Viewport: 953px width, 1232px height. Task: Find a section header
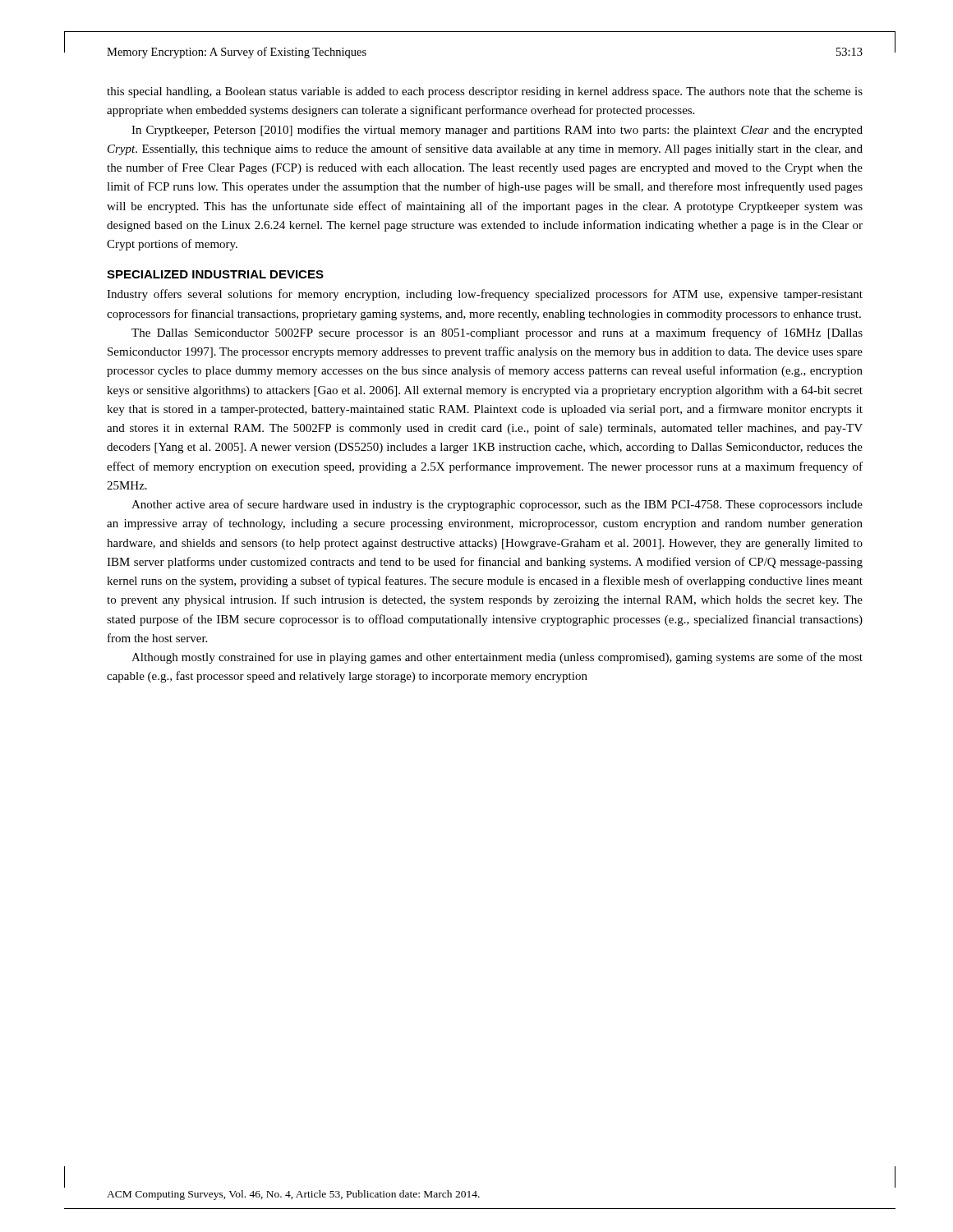[215, 274]
